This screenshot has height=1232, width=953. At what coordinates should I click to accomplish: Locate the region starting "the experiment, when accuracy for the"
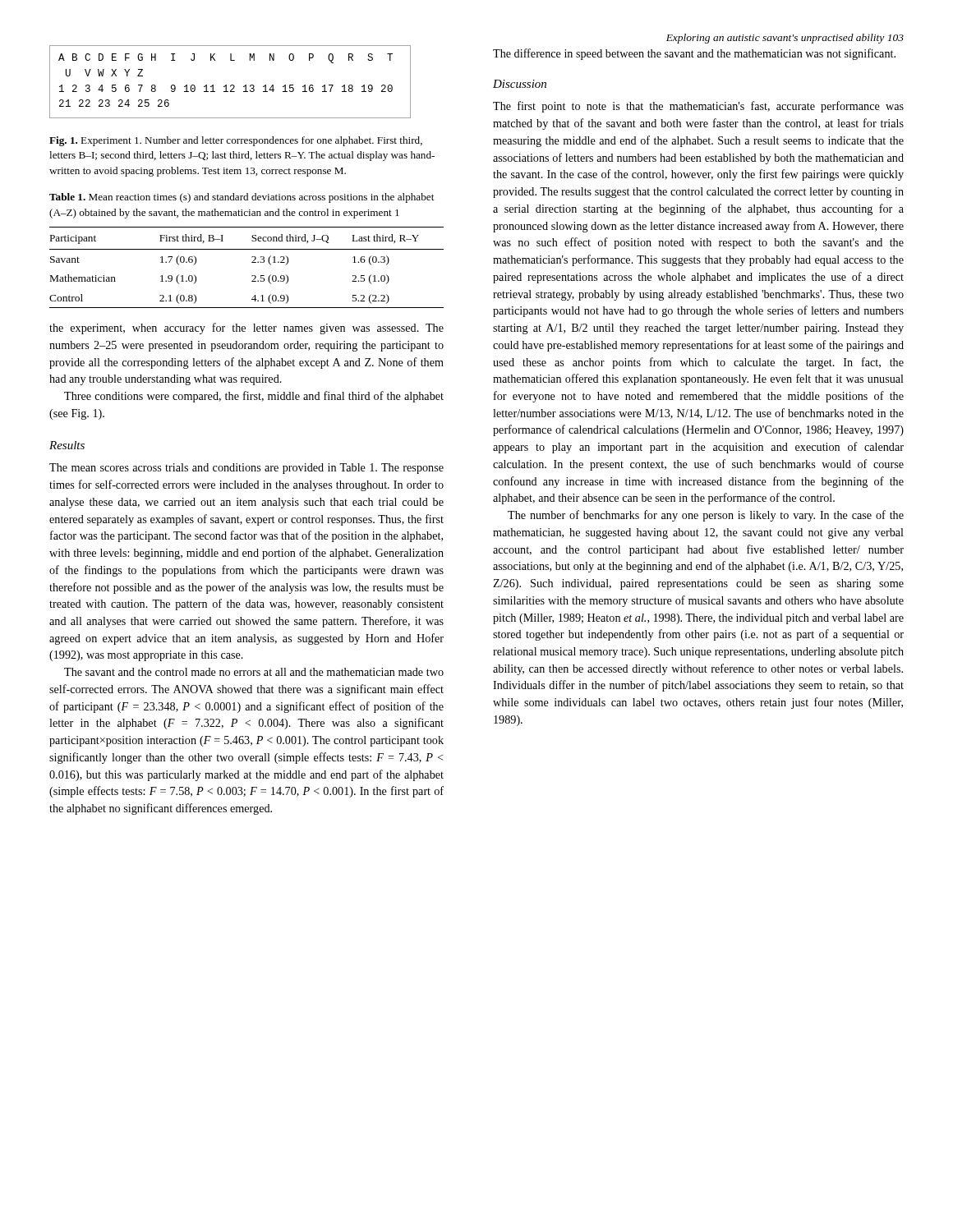[x=246, y=371]
